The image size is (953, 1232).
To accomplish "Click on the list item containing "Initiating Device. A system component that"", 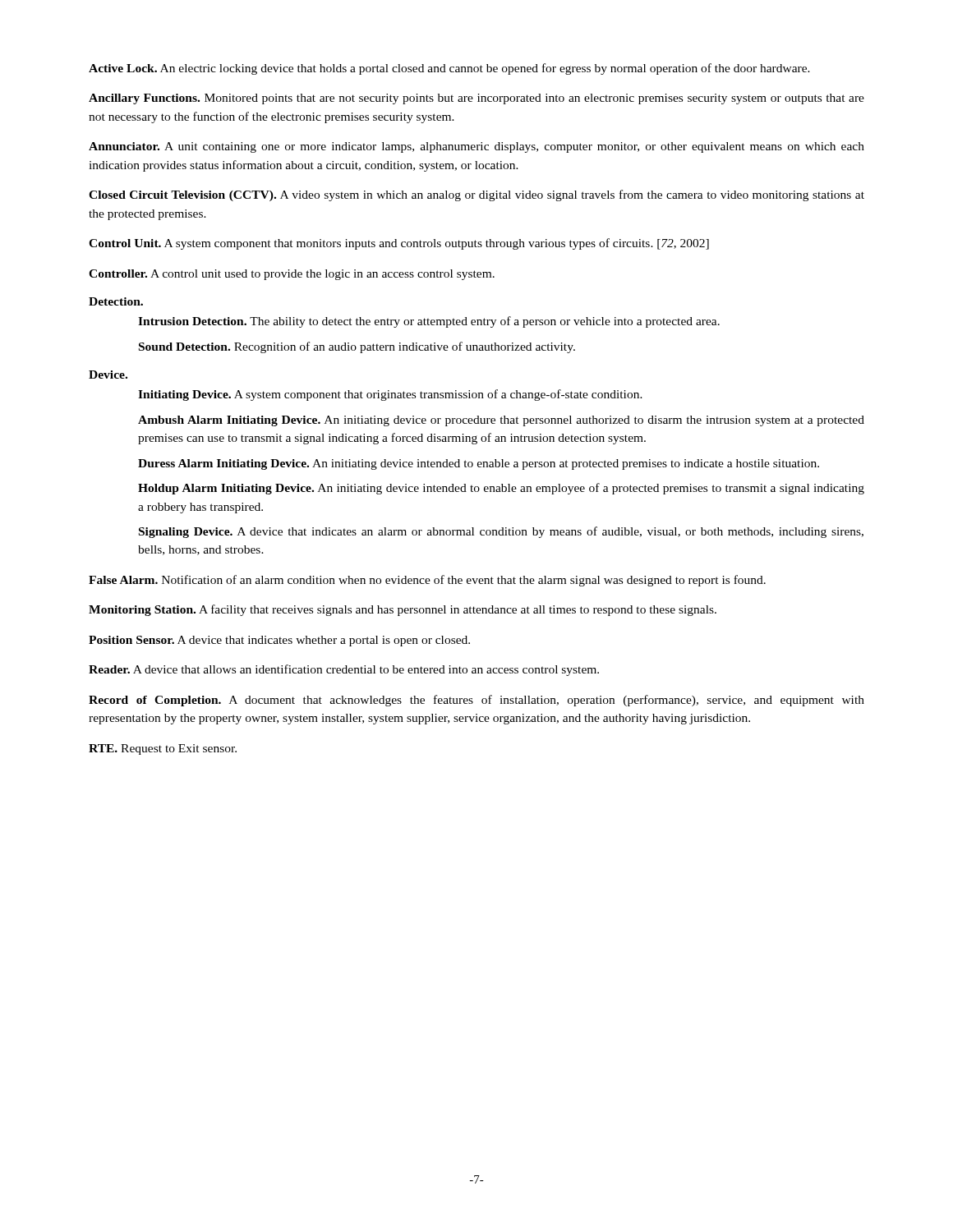I will pos(390,394).
